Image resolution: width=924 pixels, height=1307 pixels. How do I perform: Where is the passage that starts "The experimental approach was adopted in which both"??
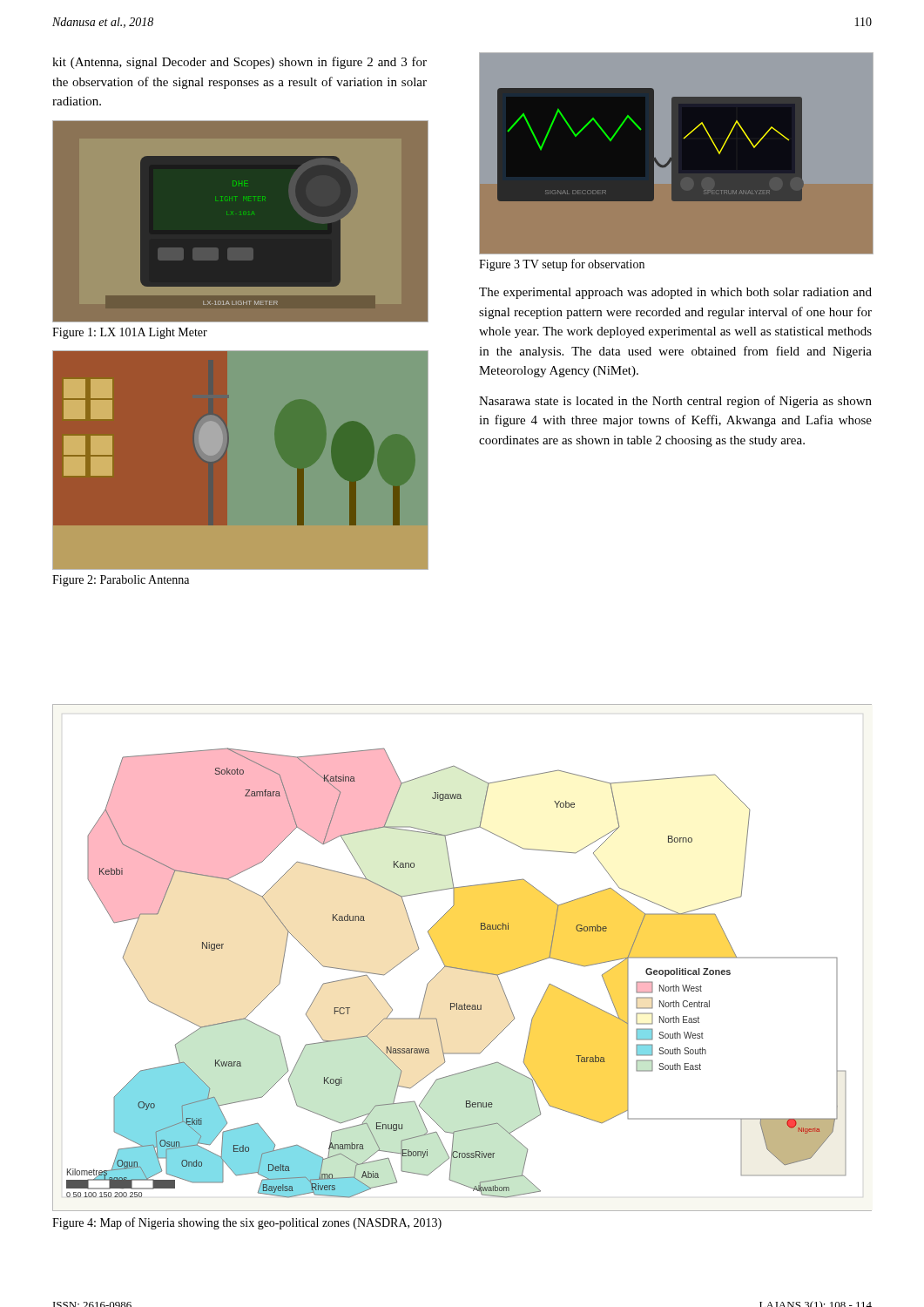pyautogui.click(x=675, y=331)
